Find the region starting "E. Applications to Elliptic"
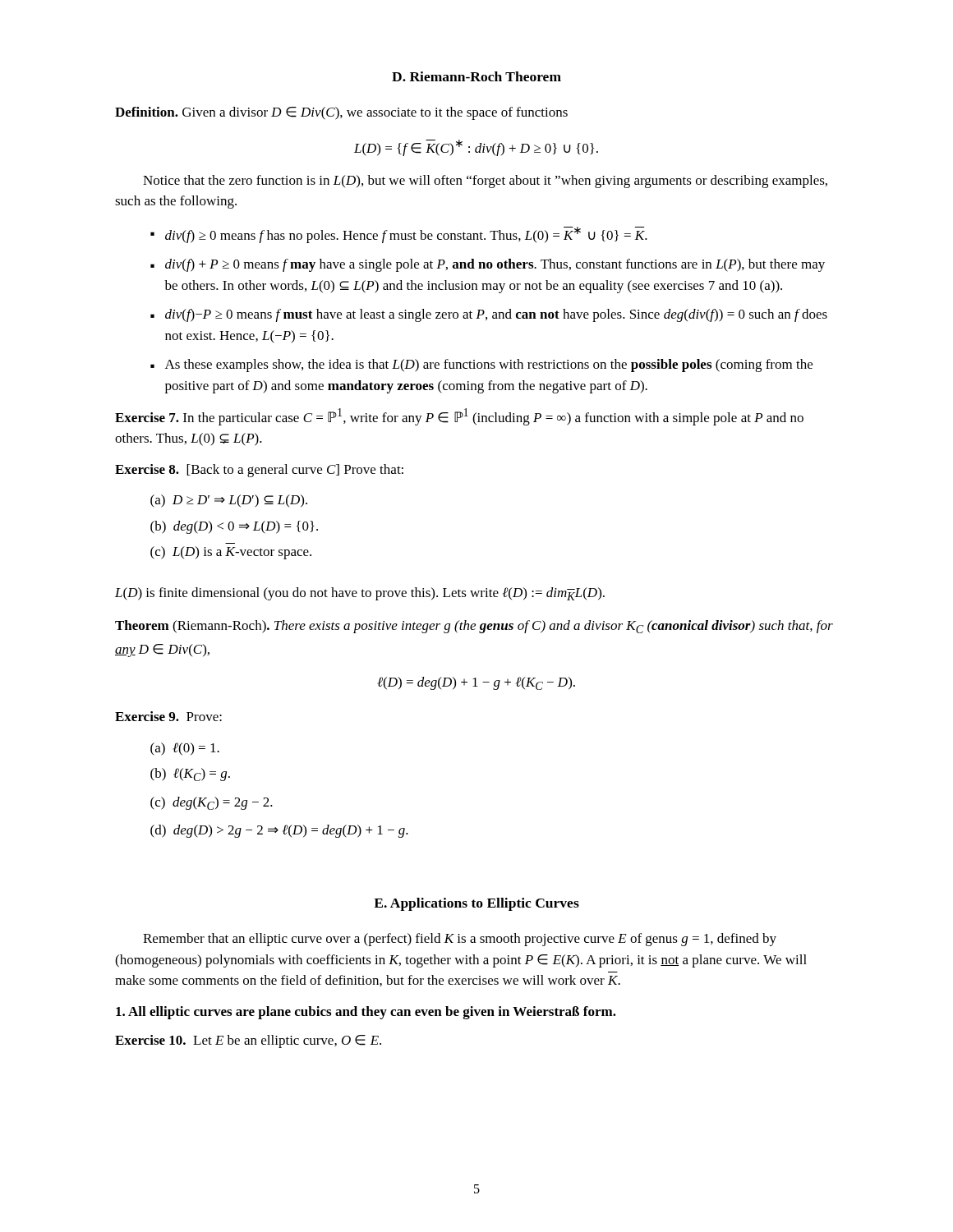This screenshot has width=953, height=1232. coord(476,903)
